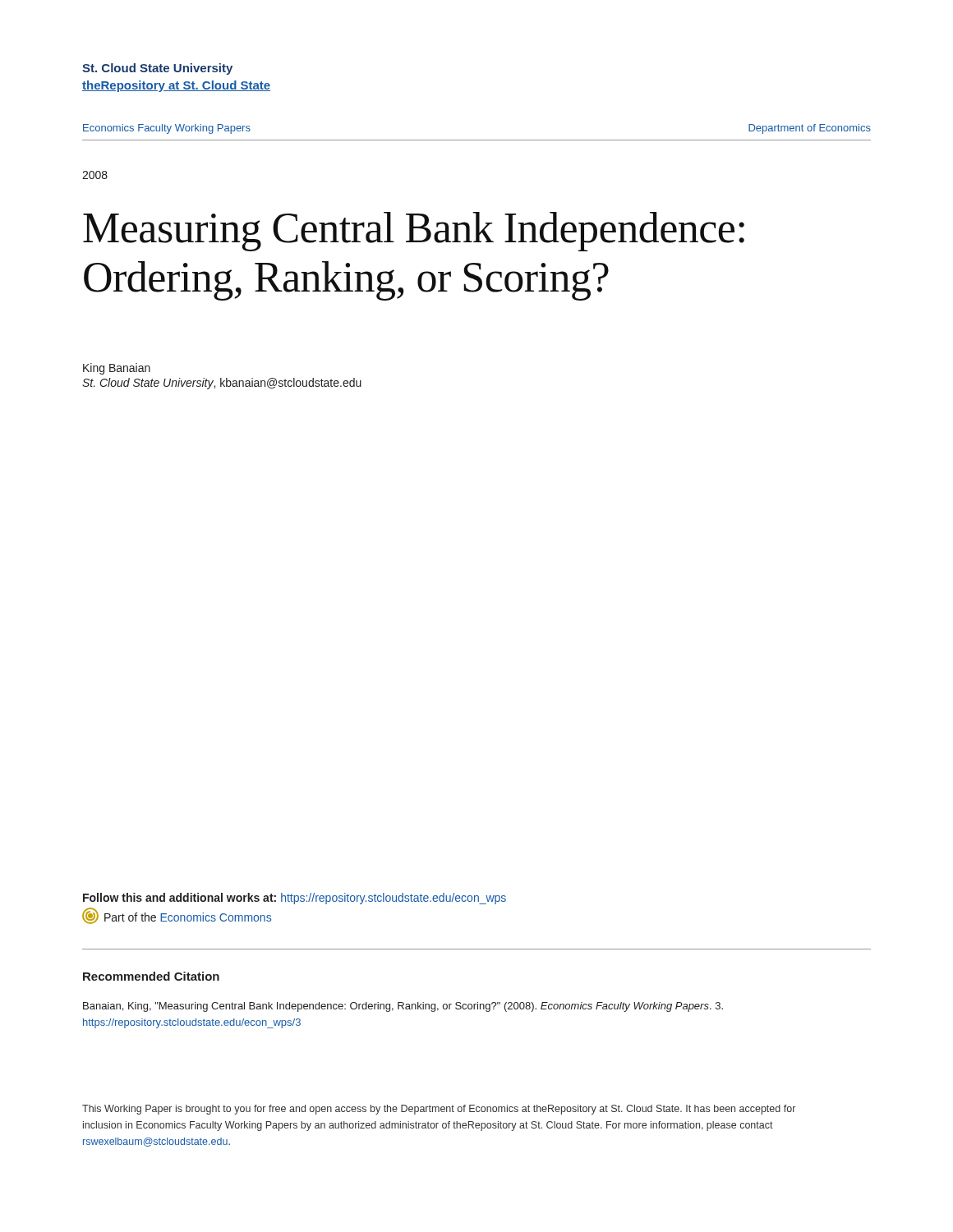The height and width of the screenshot is (1232, 953).
Task: Find the region starting "Department of Economics"
Action: coord(809,128)
